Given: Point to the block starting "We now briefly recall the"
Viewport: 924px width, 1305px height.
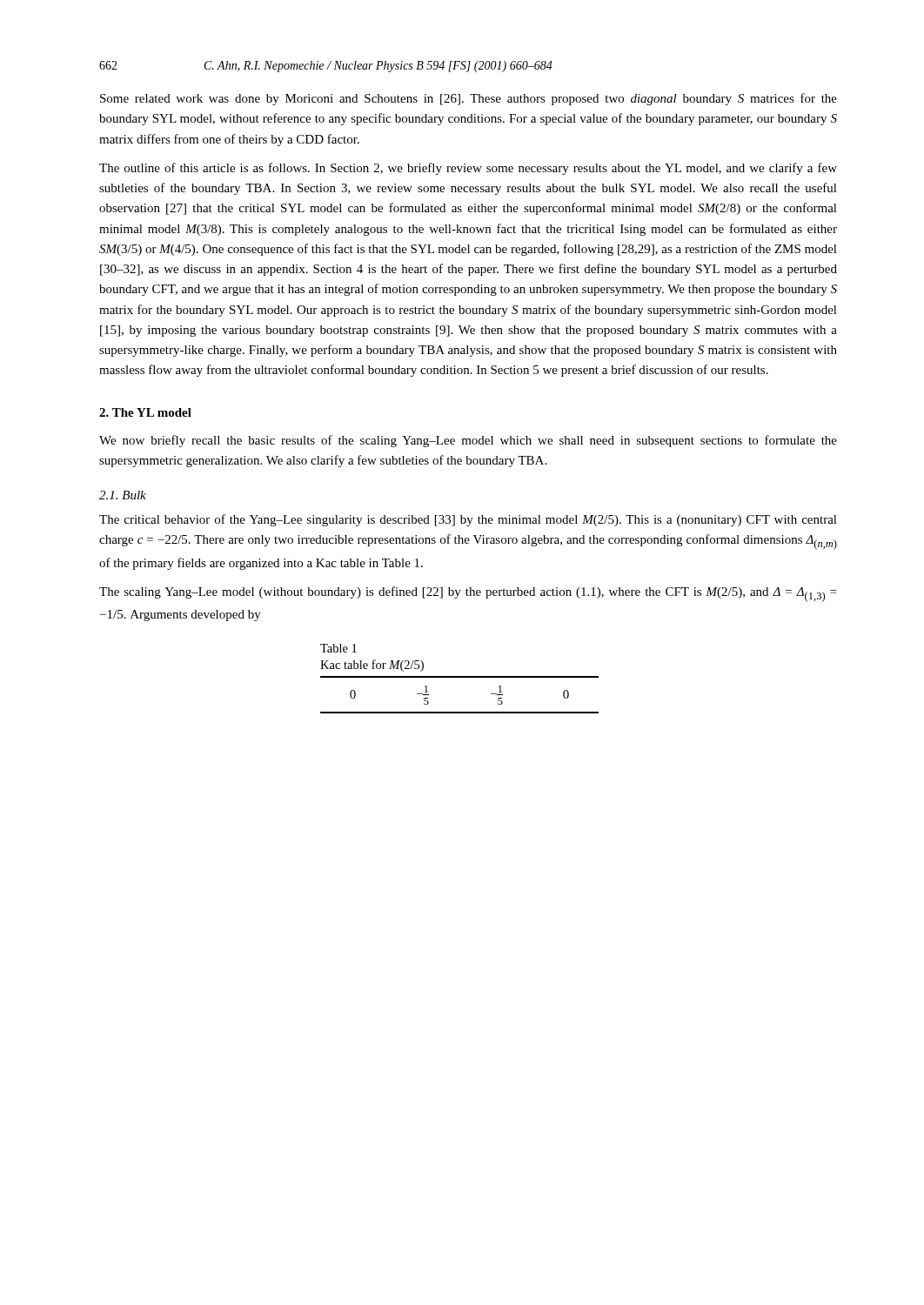Looking at the screenshot, I should (468, 450).
